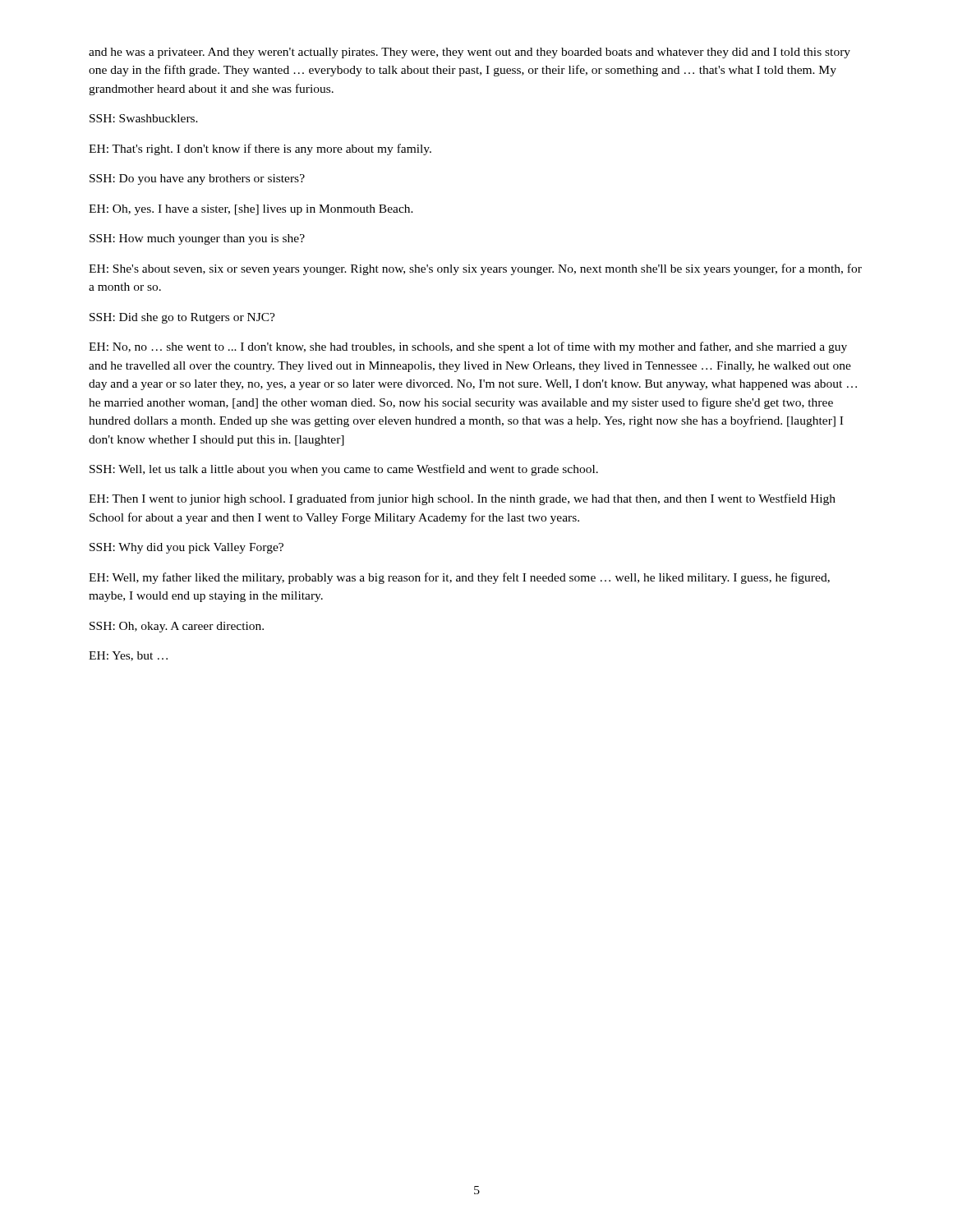Viewport: 953px width, 1232px height.
Task: Click on the text block with the text "EH: That's right."
Action: (260, 148)
